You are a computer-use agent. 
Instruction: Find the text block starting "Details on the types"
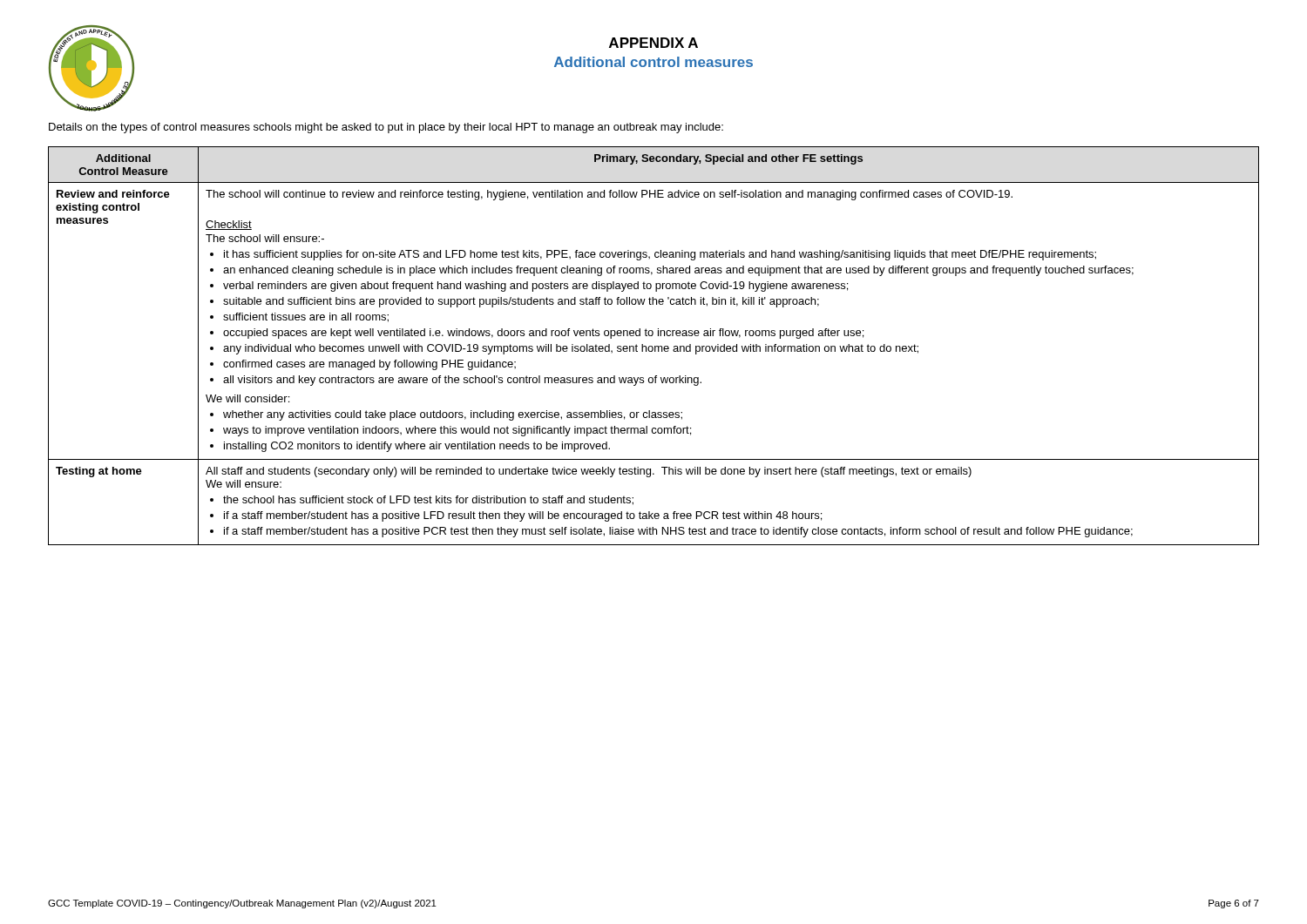point(386,127)
